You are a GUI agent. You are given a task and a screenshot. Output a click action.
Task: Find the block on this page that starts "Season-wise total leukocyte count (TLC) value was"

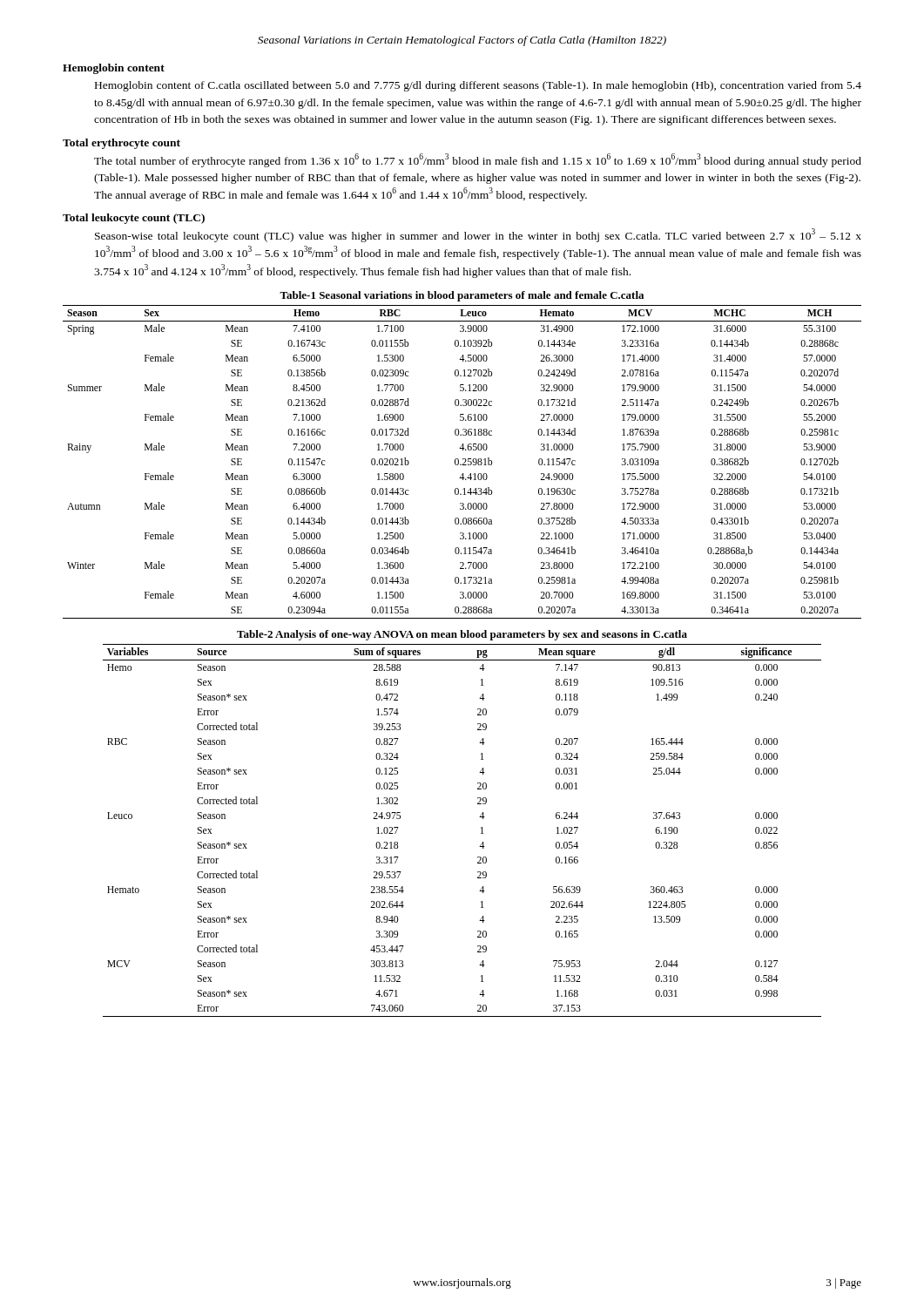pos(478,253)
